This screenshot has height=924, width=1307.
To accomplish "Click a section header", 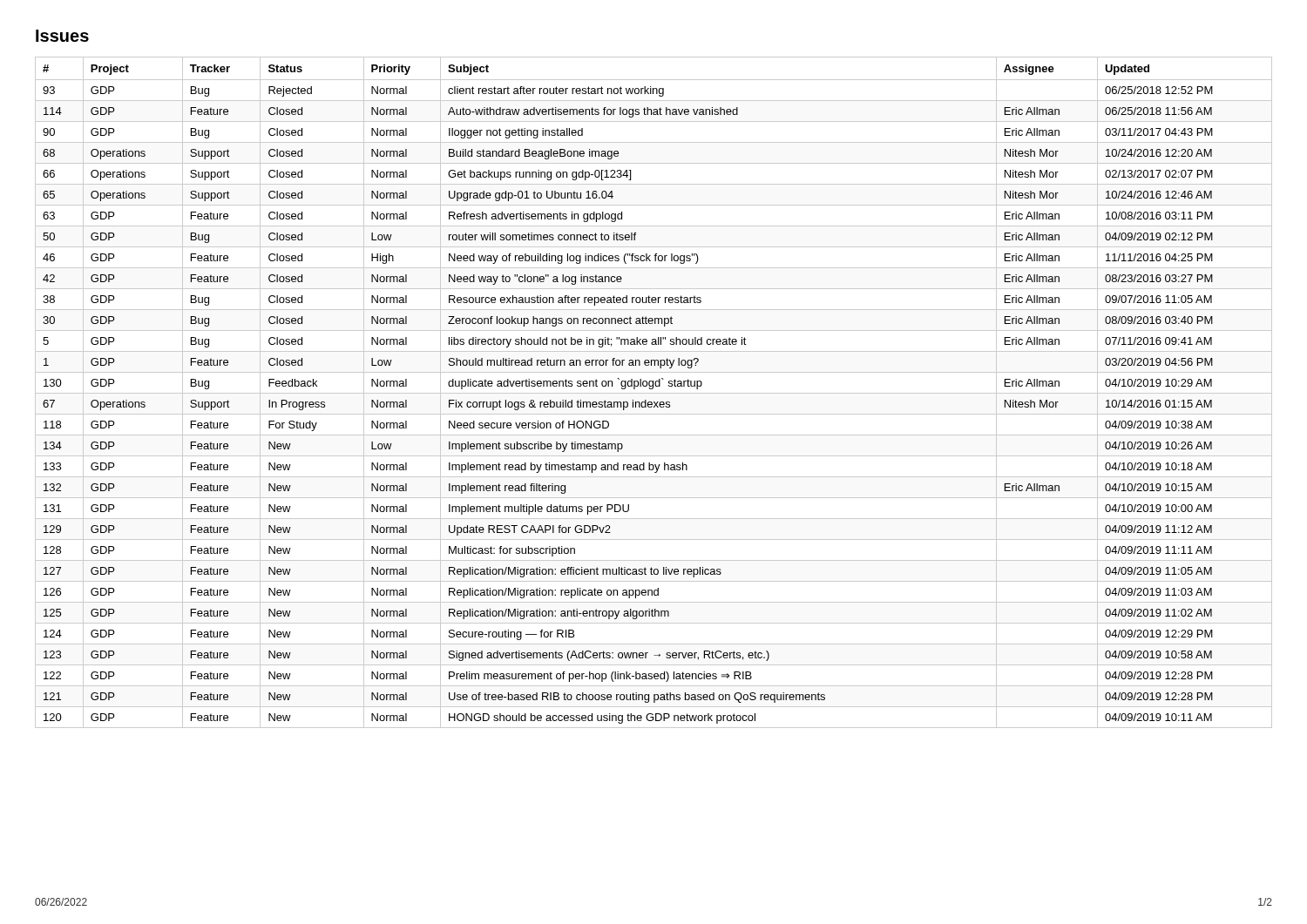I will [x=62, y=36].
